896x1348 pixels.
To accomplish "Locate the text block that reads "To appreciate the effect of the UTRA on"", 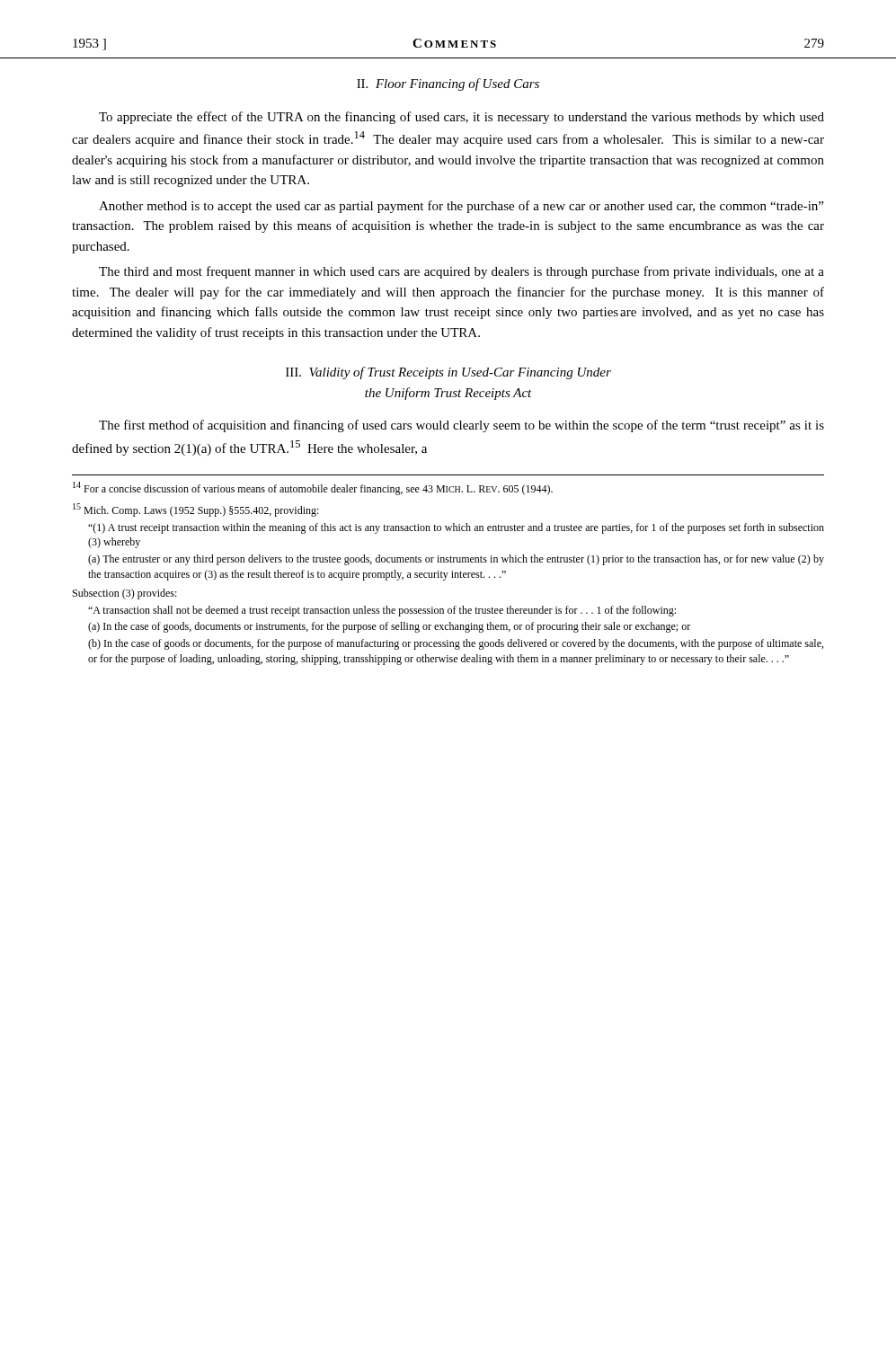I will point(448,148).
